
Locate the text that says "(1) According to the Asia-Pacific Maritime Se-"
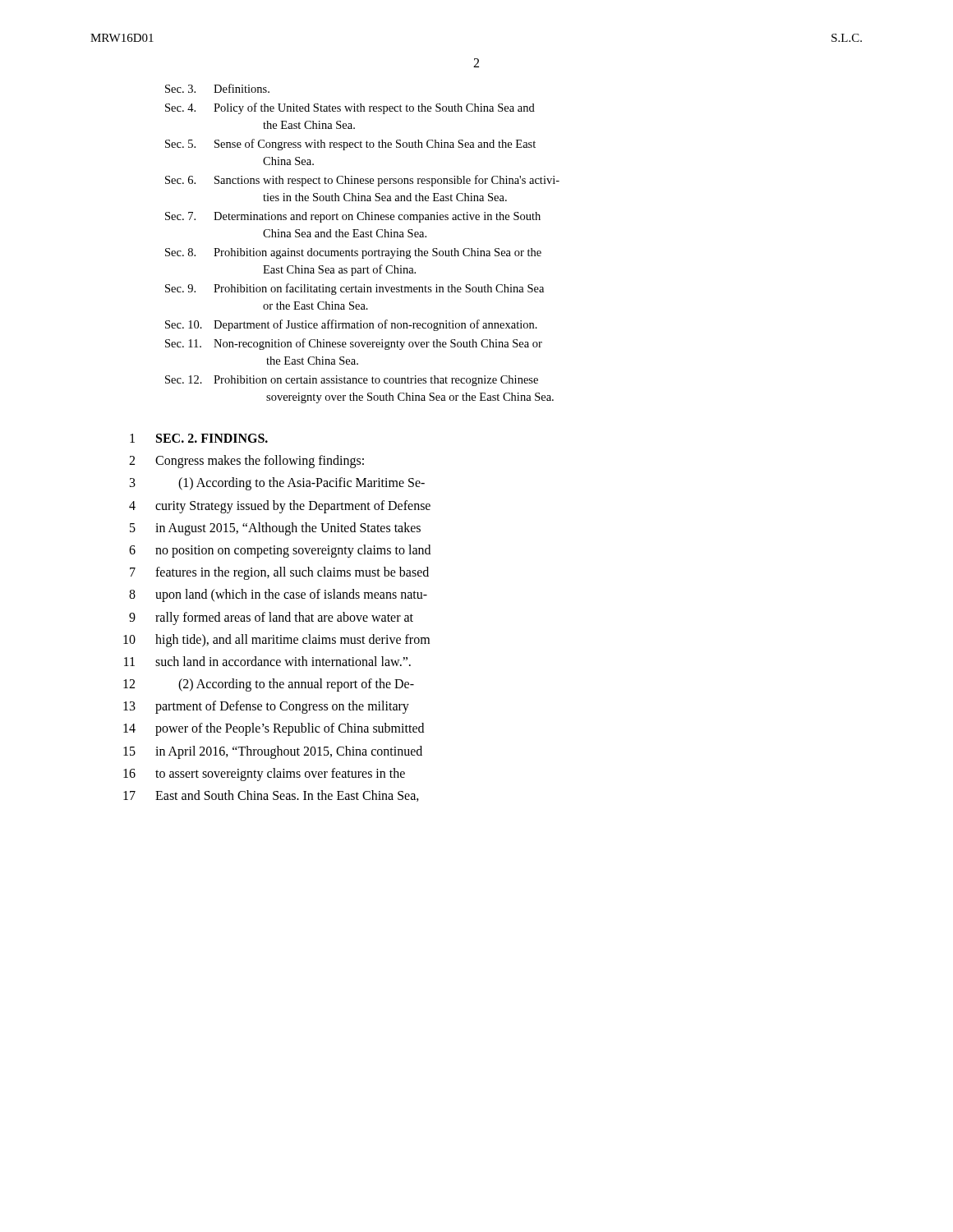290,483
